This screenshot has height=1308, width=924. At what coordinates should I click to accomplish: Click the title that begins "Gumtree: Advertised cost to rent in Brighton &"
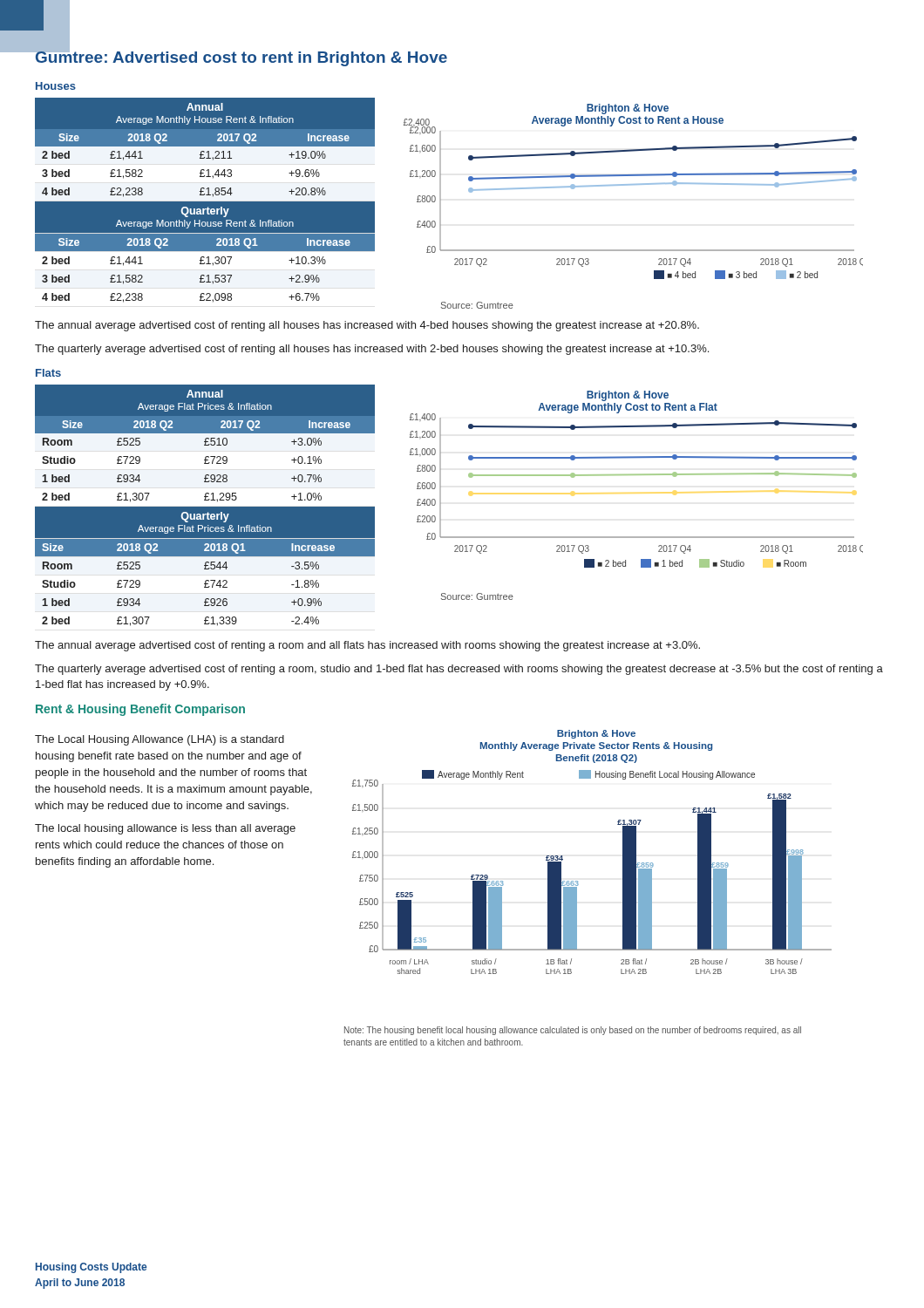[x=241, y=57]
